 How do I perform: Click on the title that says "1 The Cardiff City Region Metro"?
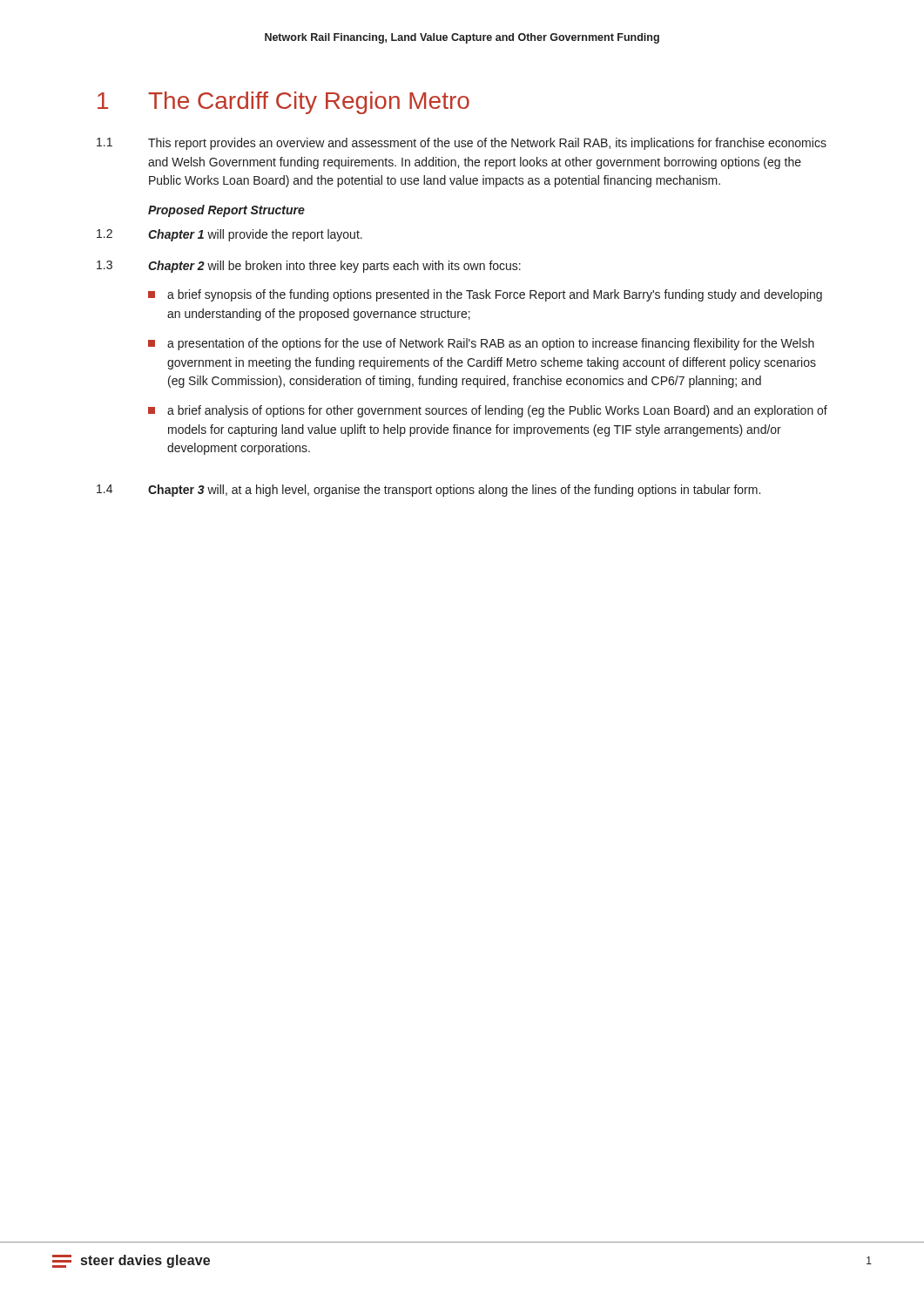tap(283, 101)
